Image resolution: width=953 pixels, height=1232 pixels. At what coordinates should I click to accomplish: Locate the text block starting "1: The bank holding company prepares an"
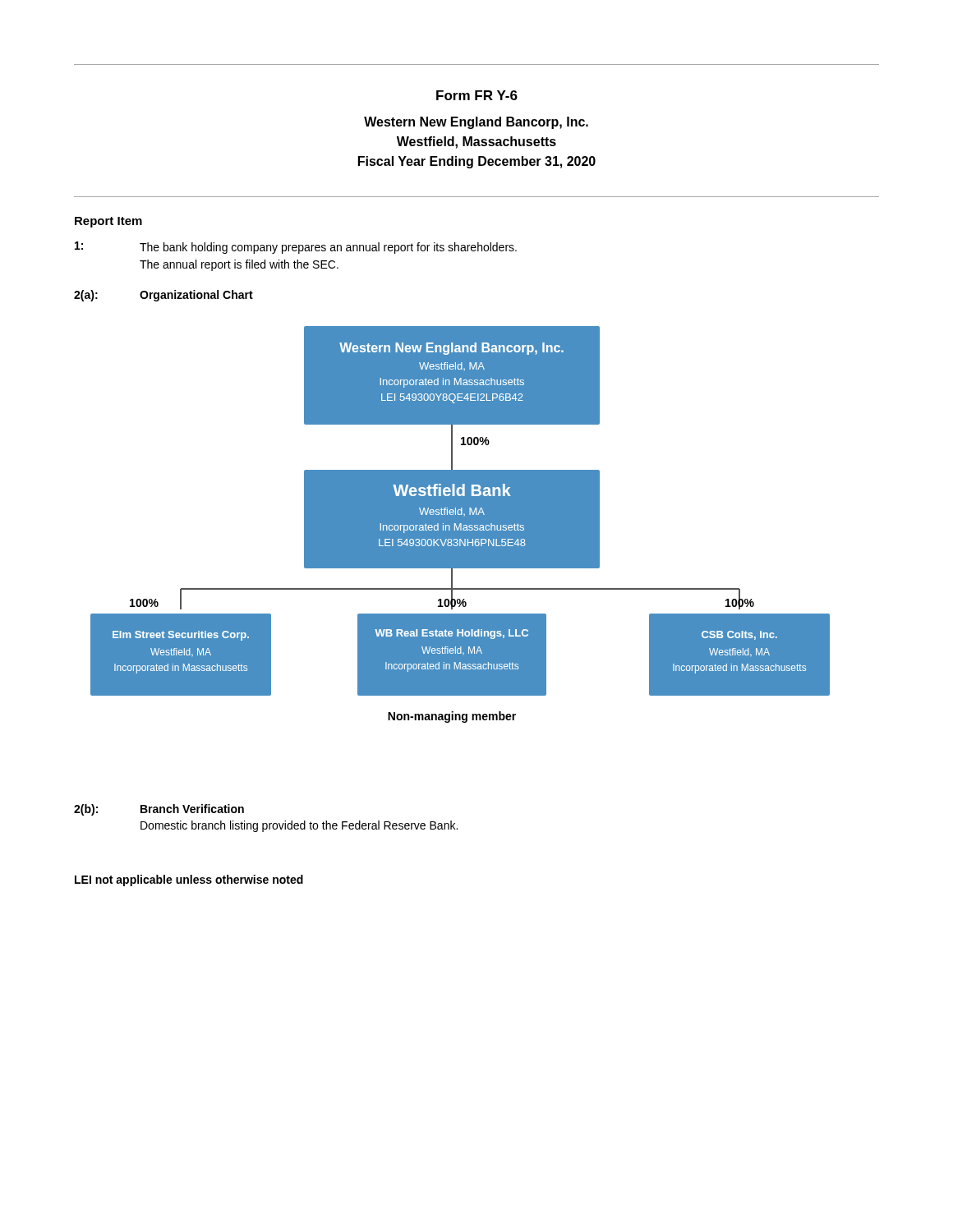tap(476, 256)
